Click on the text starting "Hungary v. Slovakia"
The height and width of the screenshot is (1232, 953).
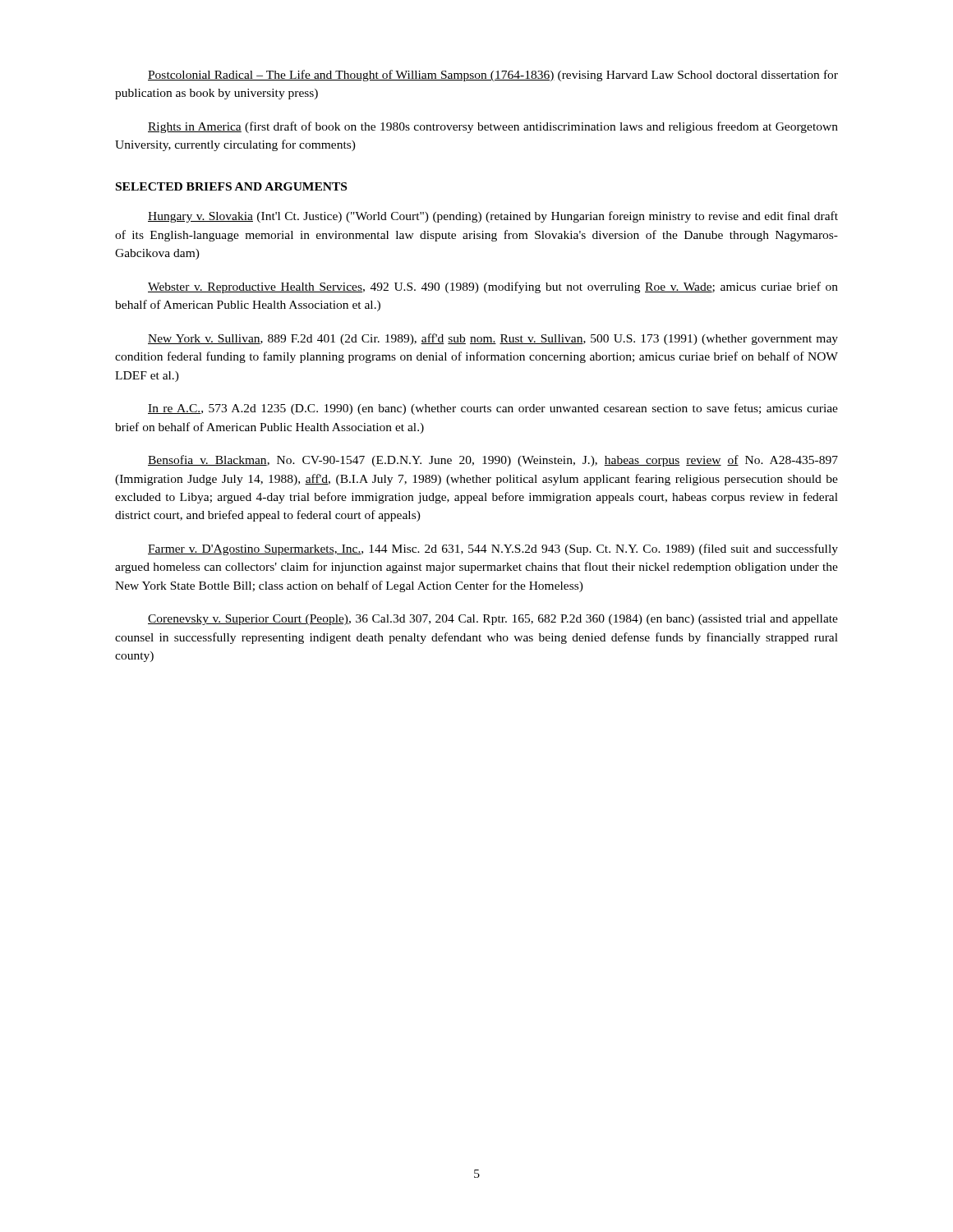476,234
